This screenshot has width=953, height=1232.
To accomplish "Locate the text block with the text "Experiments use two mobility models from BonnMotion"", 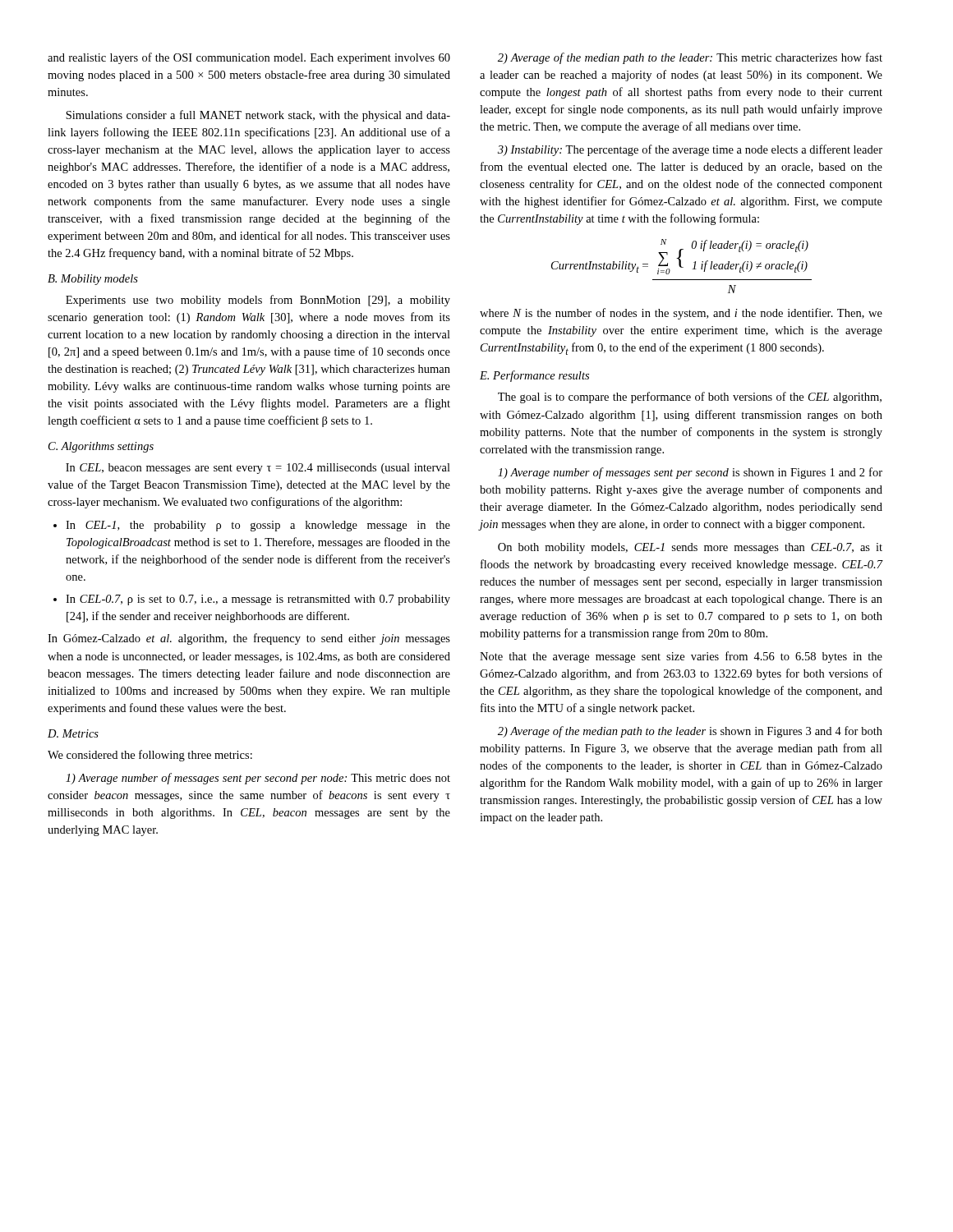I will pos(249,361).
